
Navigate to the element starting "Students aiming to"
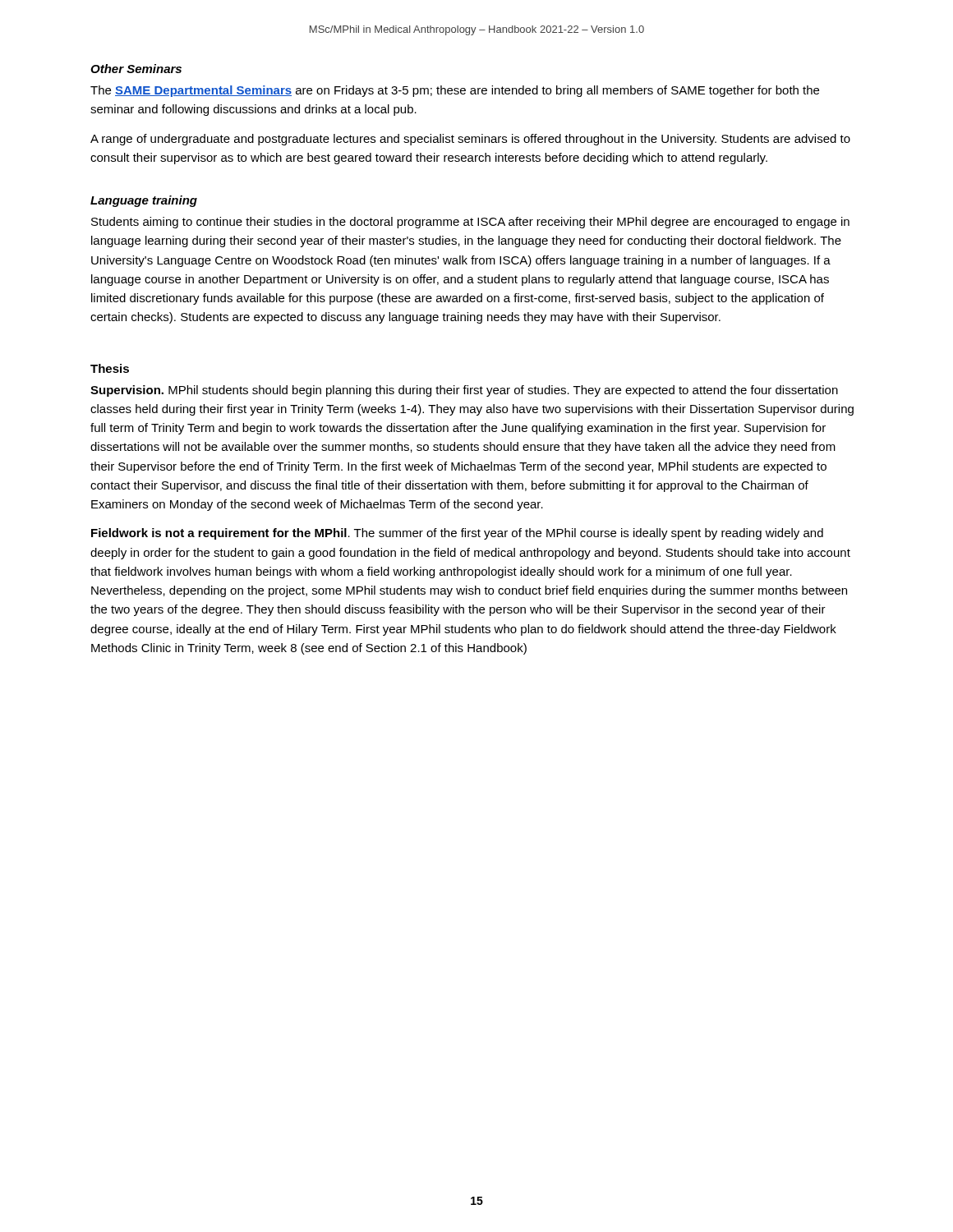point(470,269)
